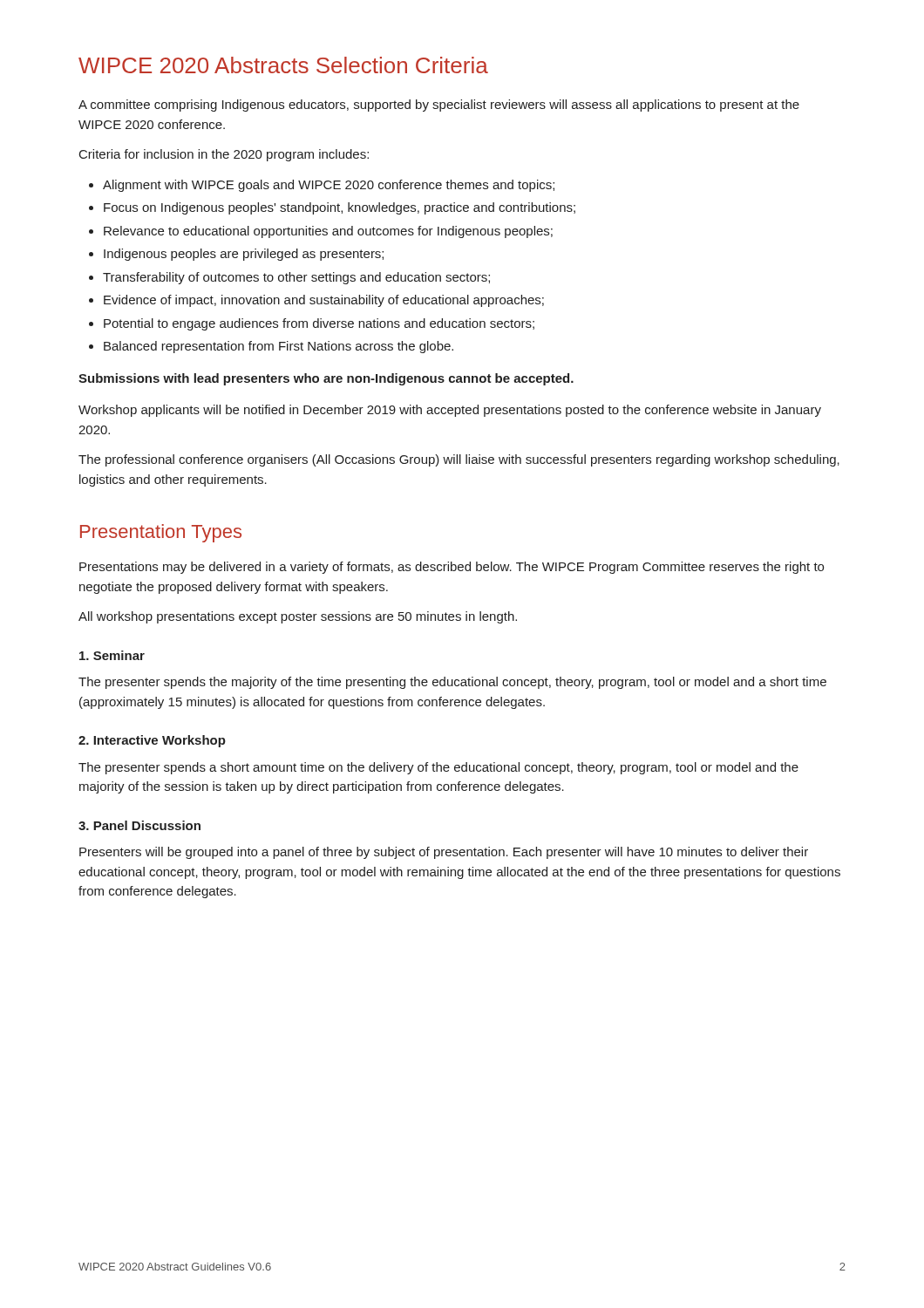924x1308 pixels.
Task: Click on the text starting "The presenter spends a short amount time on"
Action: [x=462, y=777]
